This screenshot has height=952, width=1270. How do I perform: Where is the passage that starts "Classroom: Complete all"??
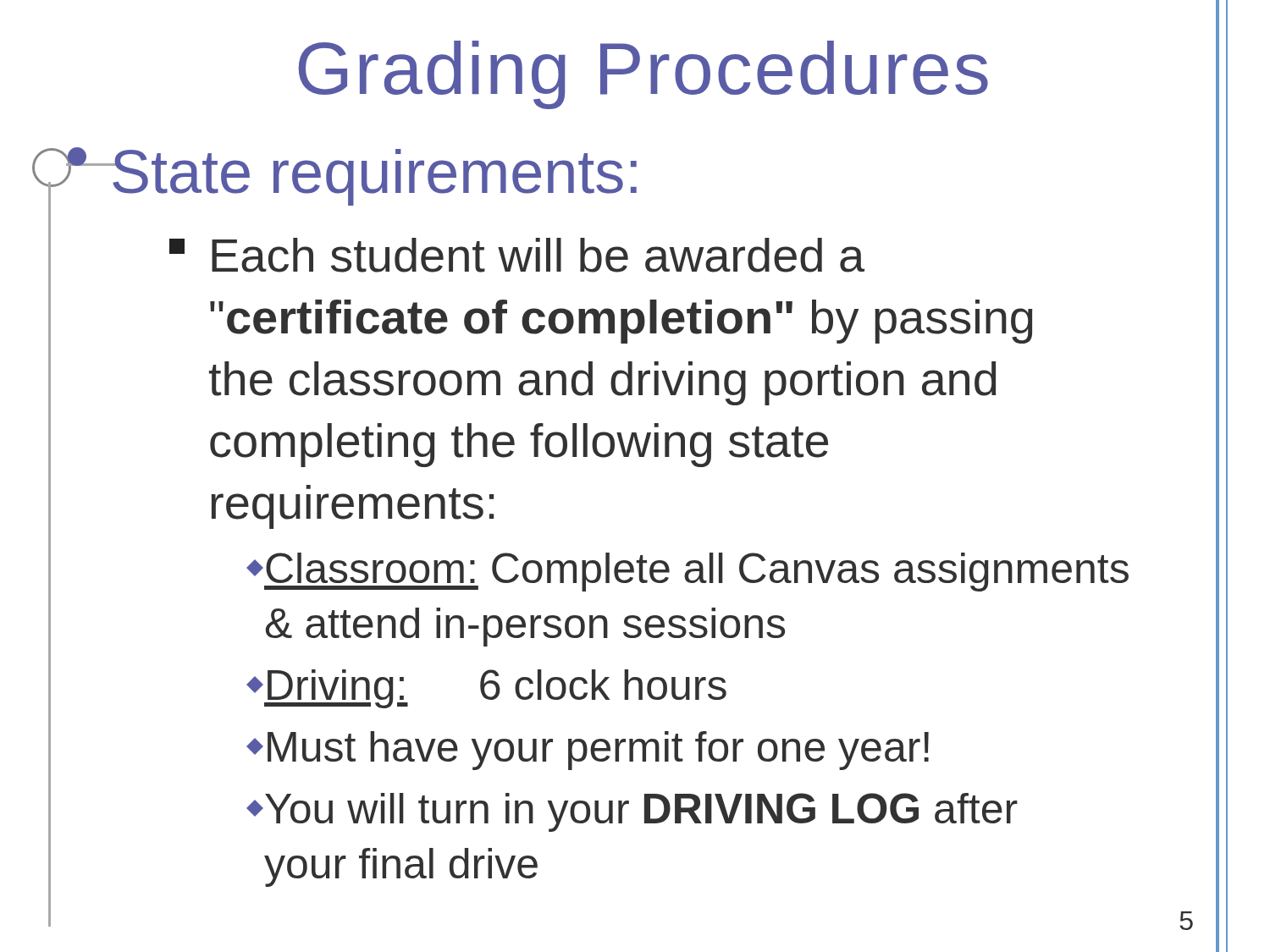tap(697, 597)
